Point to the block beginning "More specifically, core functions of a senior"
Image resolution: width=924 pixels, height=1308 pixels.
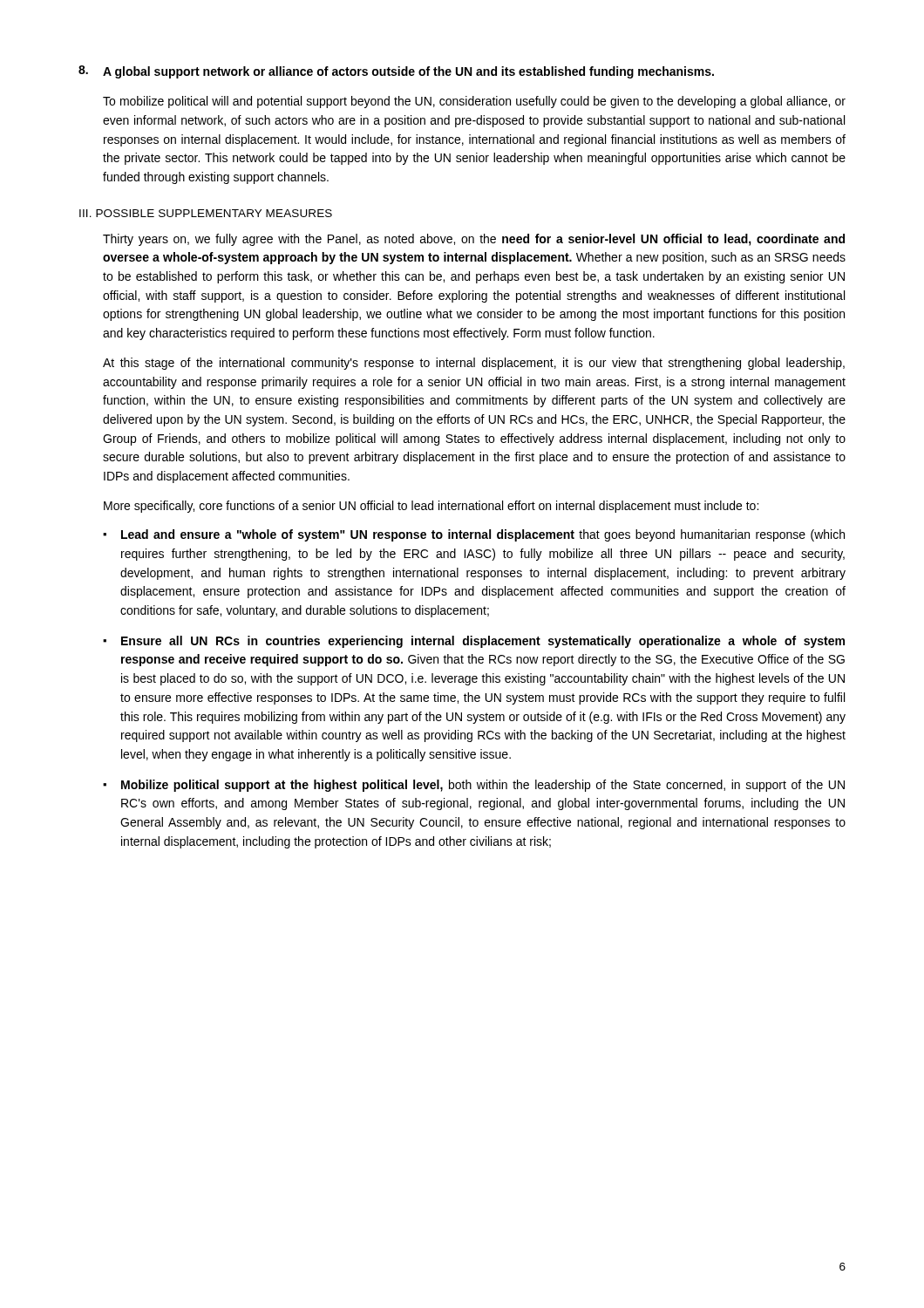(474, 506)
